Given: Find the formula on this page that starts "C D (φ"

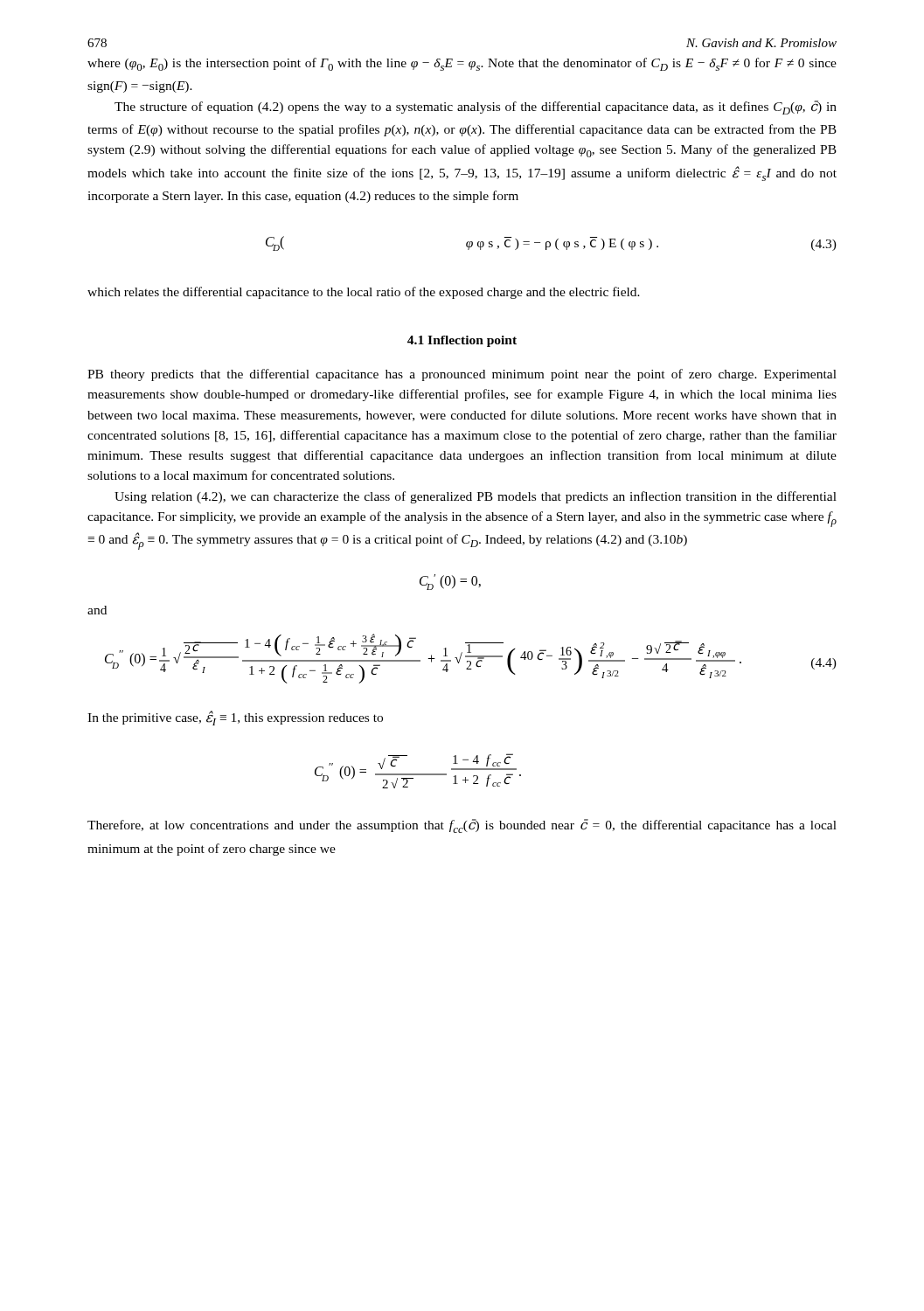Looking at the screenshot, I should tap(551, 244).
